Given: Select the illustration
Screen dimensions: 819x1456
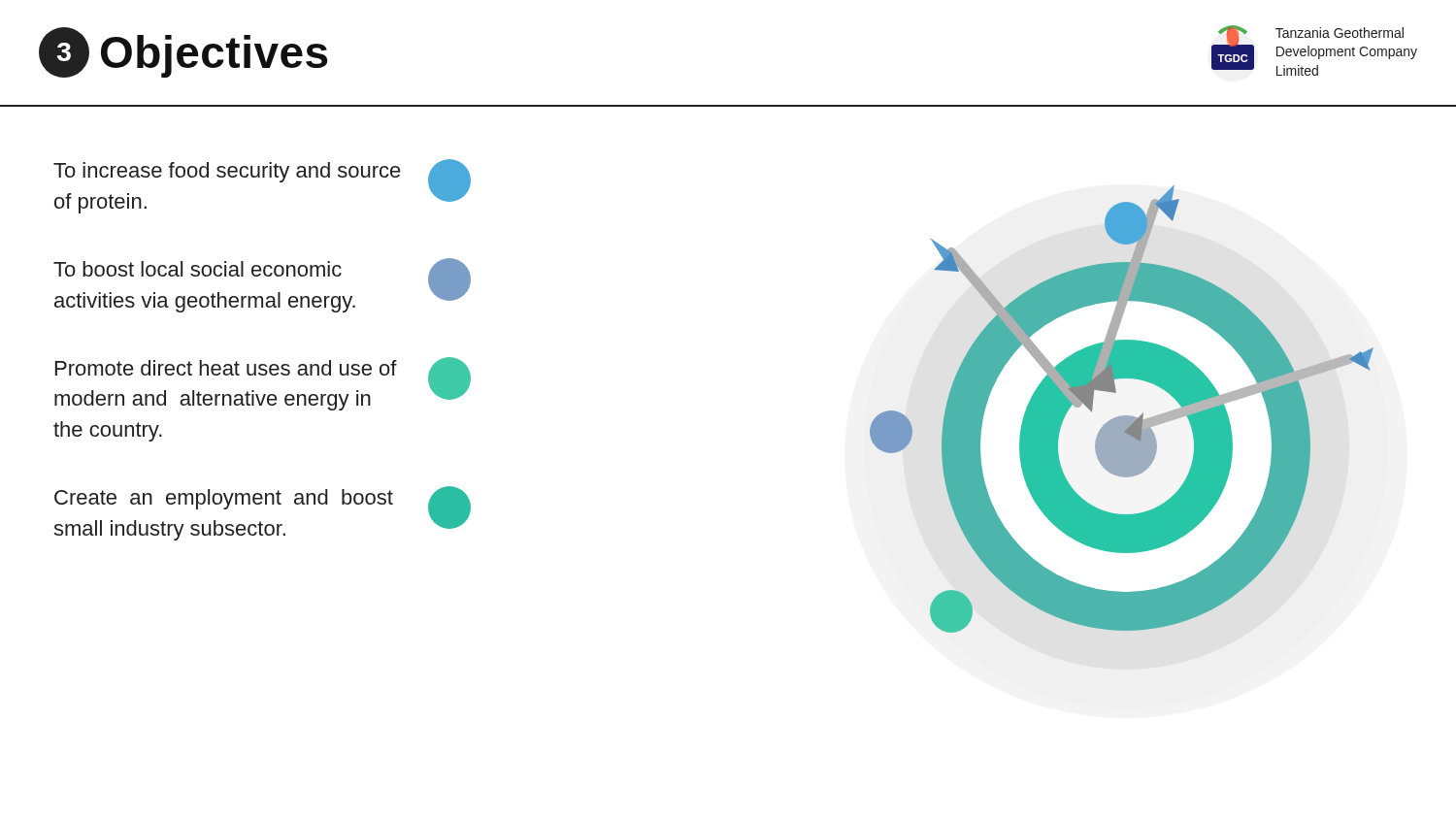Looking at the screenshot, I should tap(1087, 437).
